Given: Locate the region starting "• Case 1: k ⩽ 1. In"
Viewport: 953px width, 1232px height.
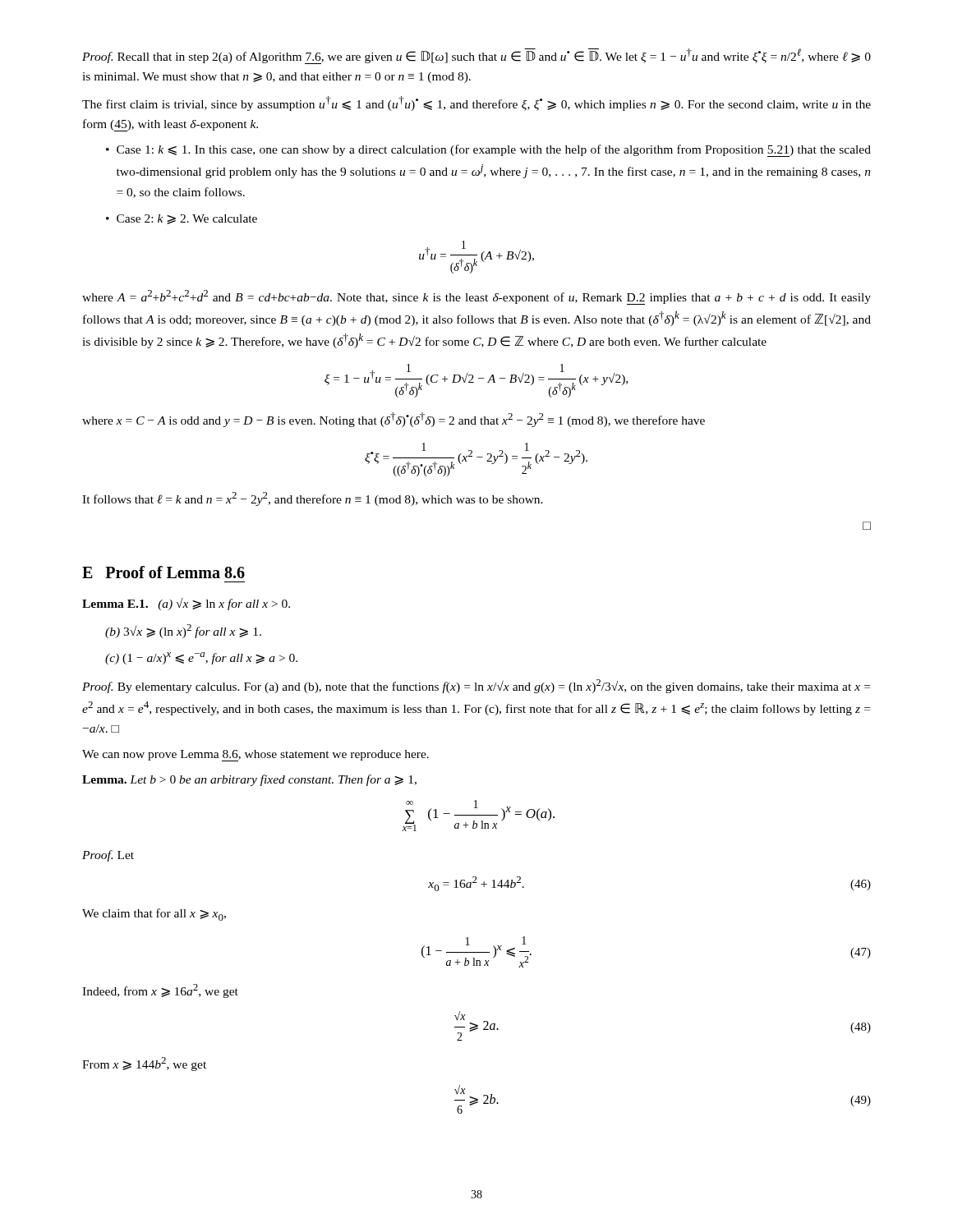Looking at the screenshot, I should click(488, 171).
